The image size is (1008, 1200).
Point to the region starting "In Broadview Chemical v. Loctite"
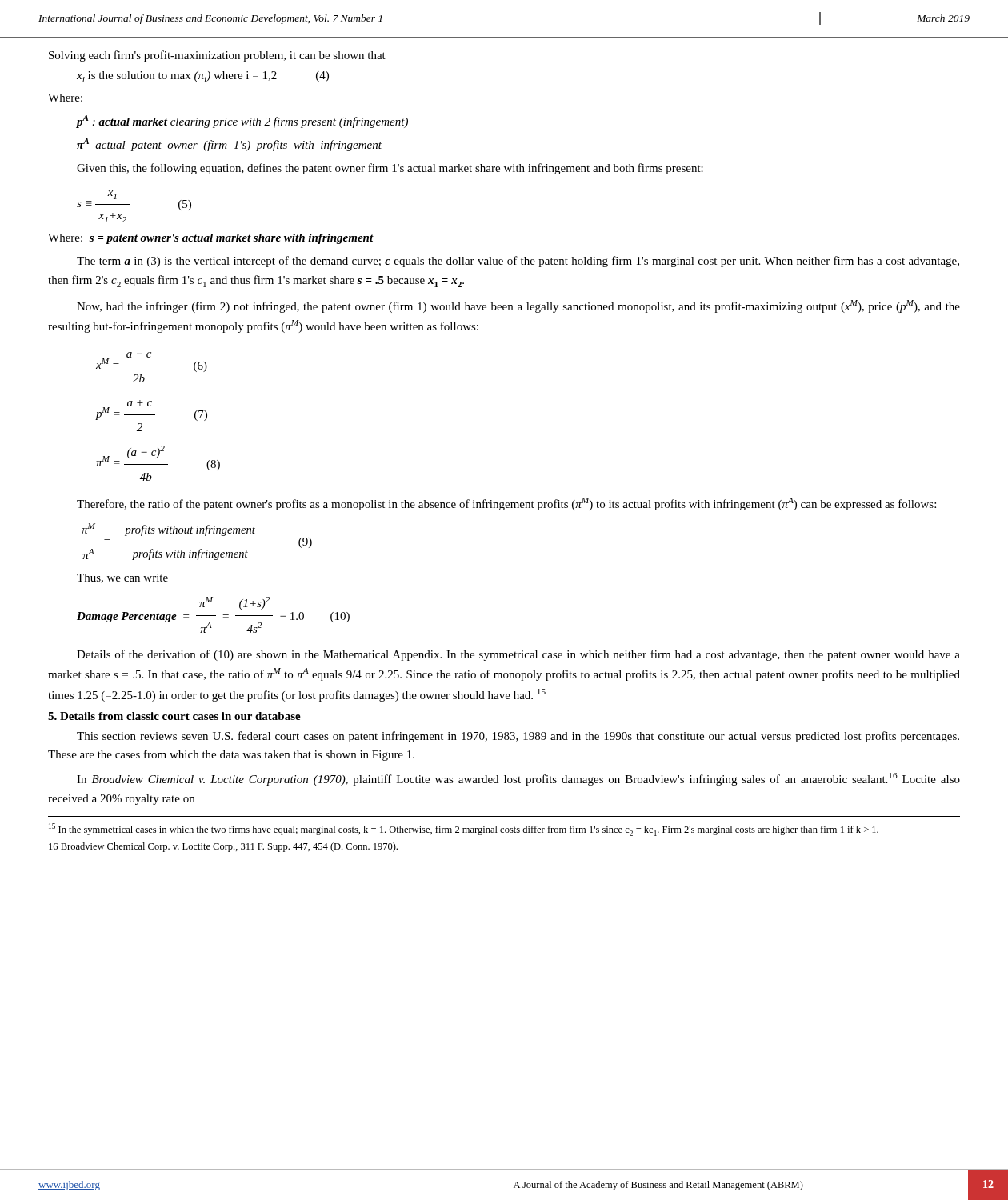504,788
